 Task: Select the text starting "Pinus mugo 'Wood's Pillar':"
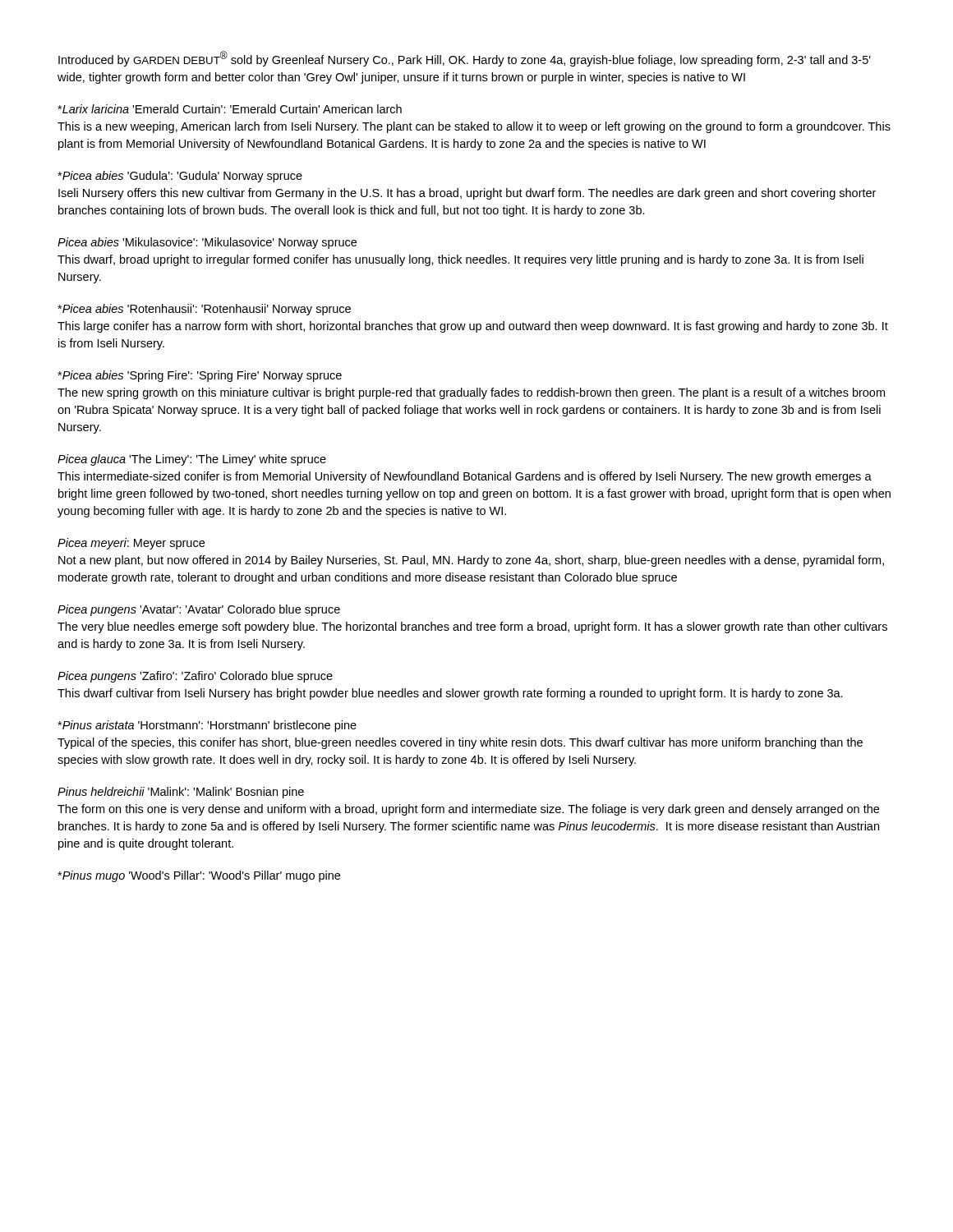[x=199, y=876]
